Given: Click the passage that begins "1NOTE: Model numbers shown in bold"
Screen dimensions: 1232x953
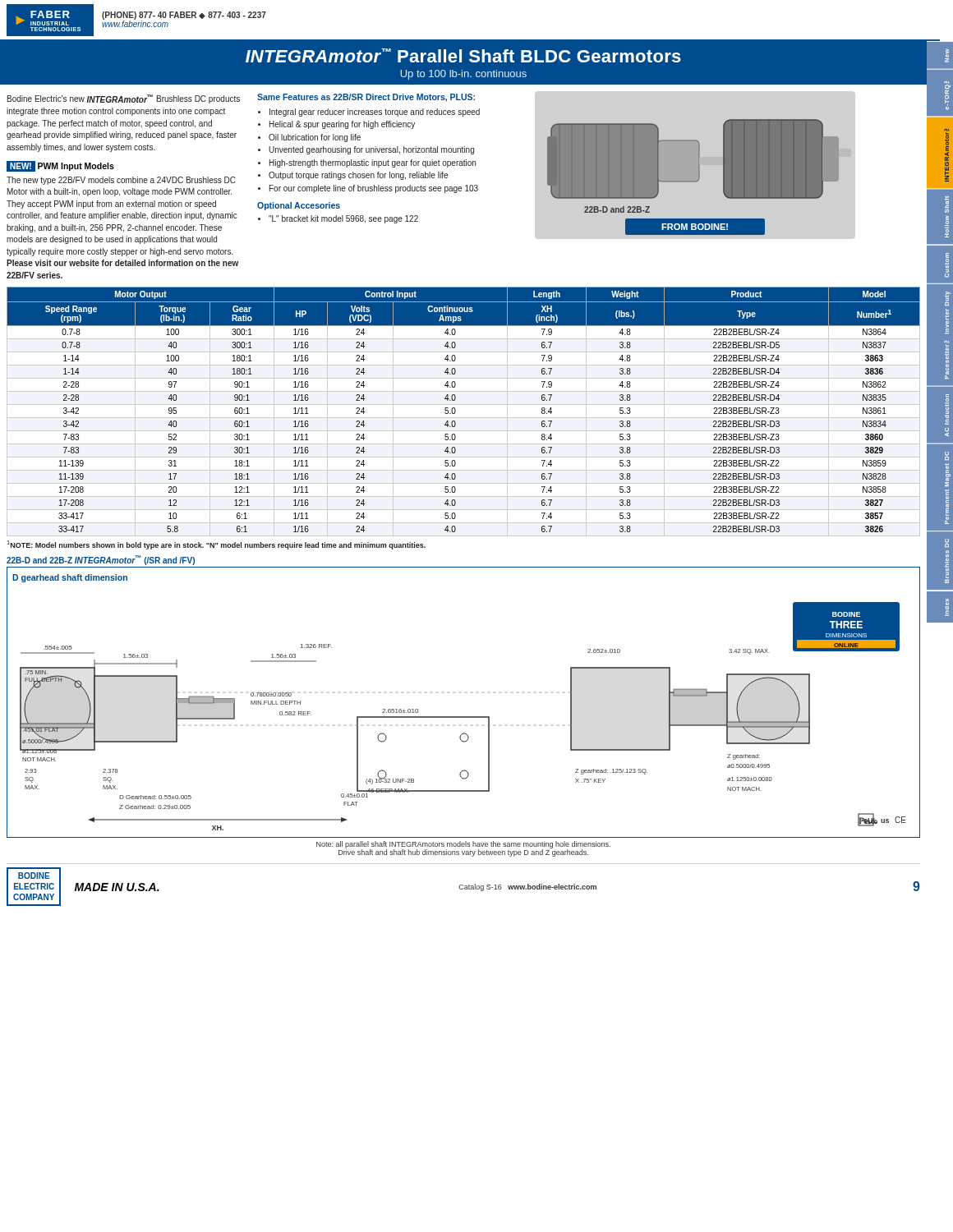Looking at the screenshot, I should pyautogui.click(x=216, y=544).
